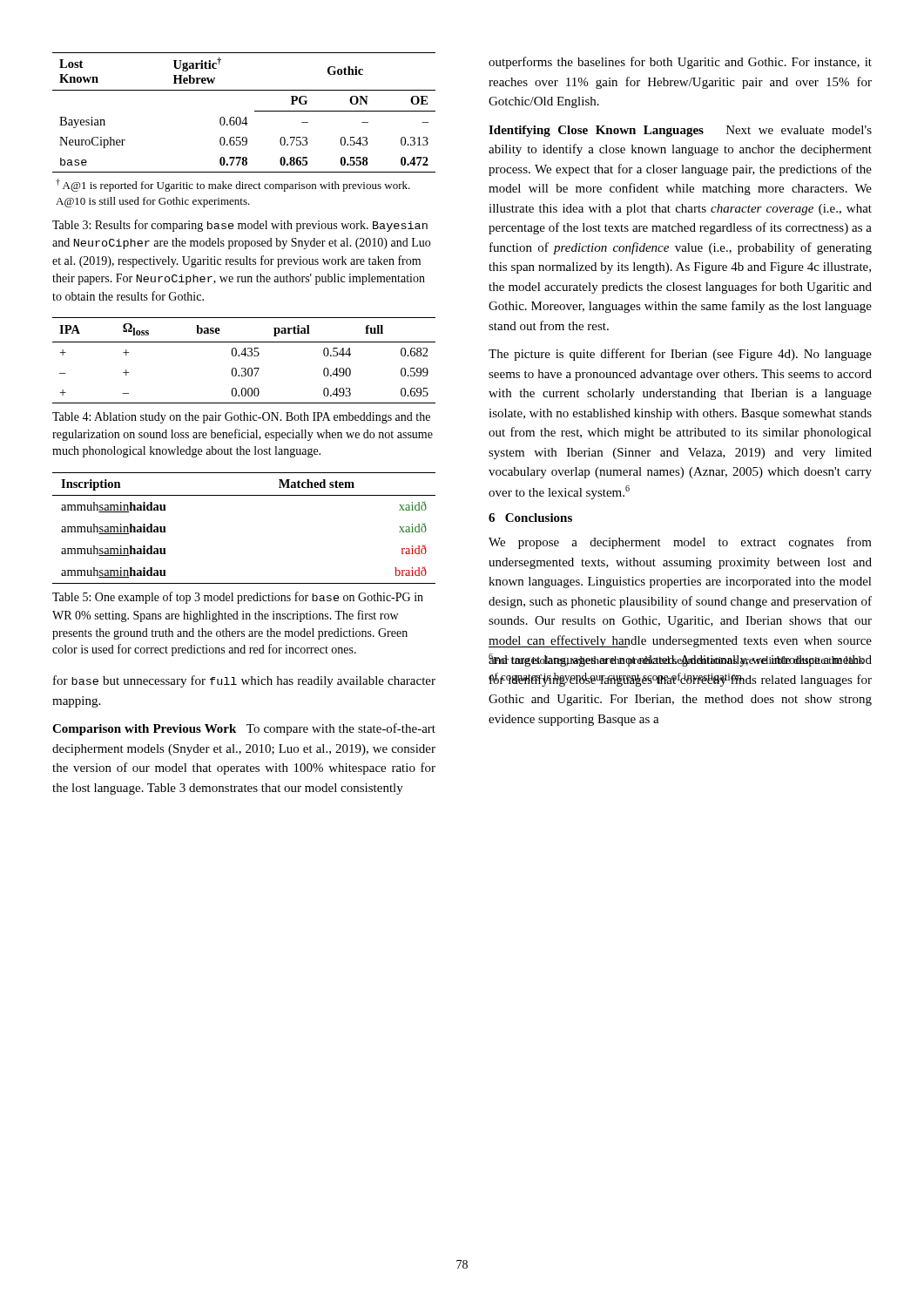Navigate to the region starting "We propose a decipherment"
The height and width of the screenshot is (1307, 924).
click(x=680, y=630)
